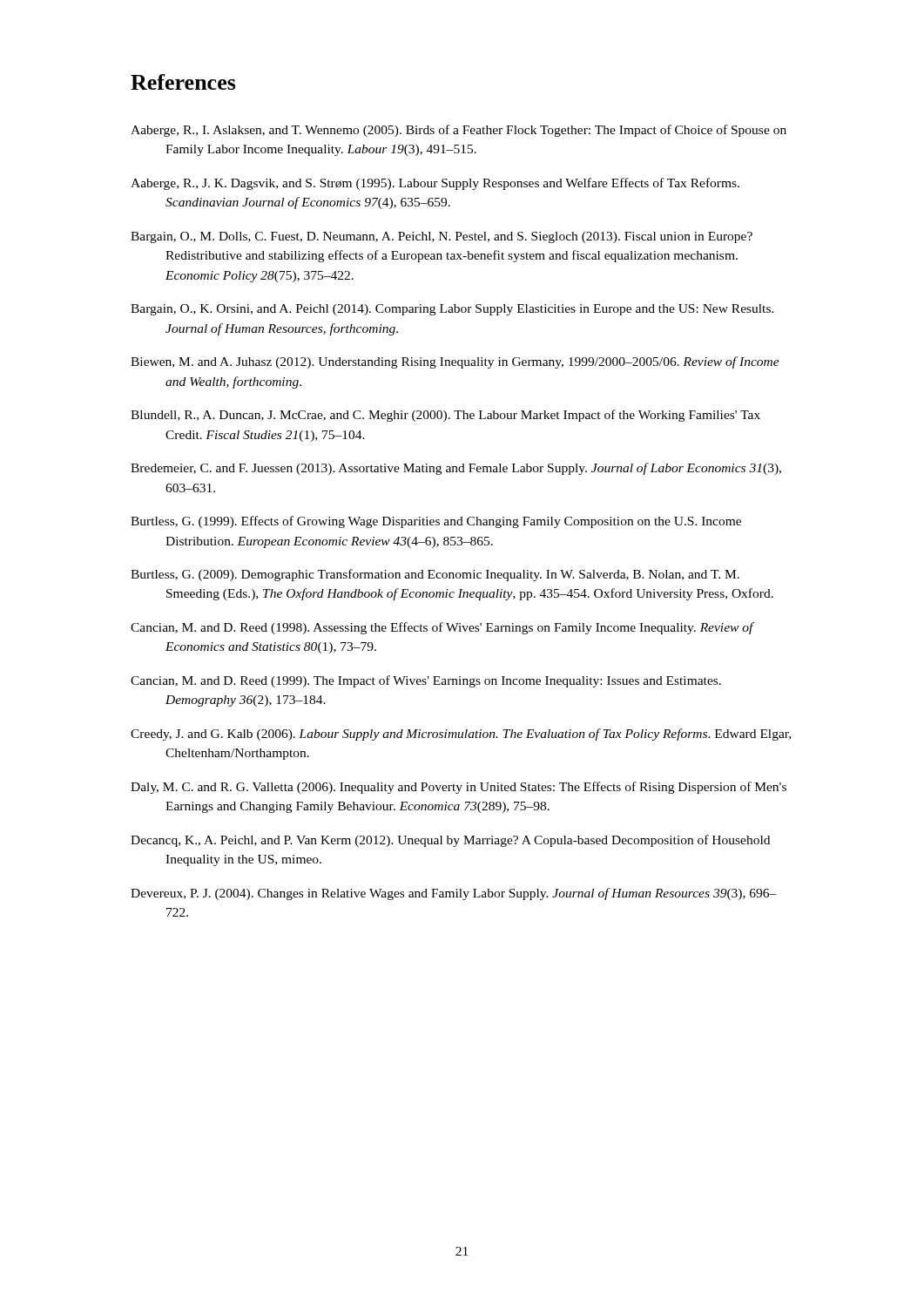
Task: Where is the passage that starts "Burtless, G. (2009). Demographic"?
Action: coord(452,584)
